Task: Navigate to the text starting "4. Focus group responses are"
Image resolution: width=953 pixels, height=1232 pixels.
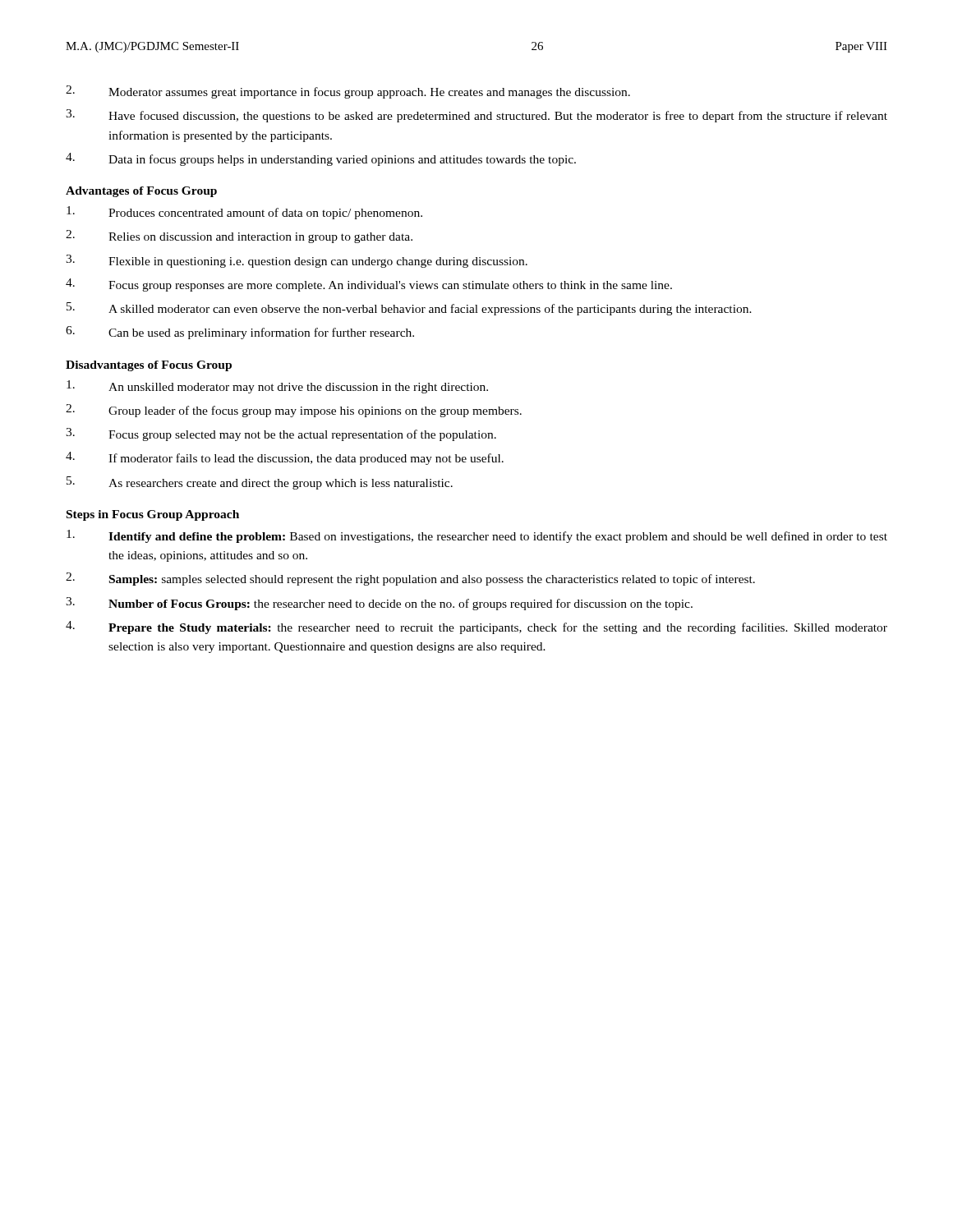Action: tap(476, 285)
